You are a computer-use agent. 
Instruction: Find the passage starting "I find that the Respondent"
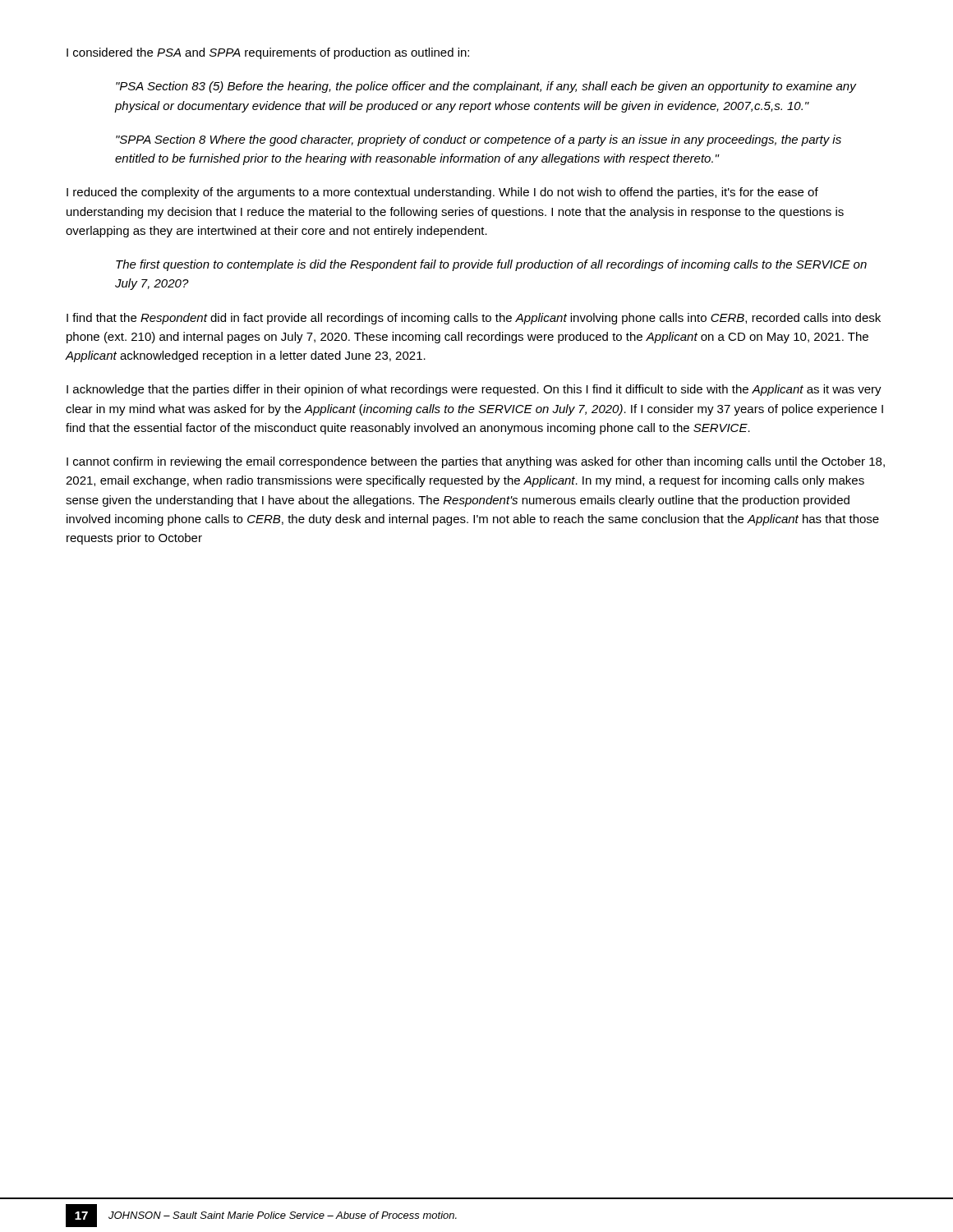coord(476,336)
